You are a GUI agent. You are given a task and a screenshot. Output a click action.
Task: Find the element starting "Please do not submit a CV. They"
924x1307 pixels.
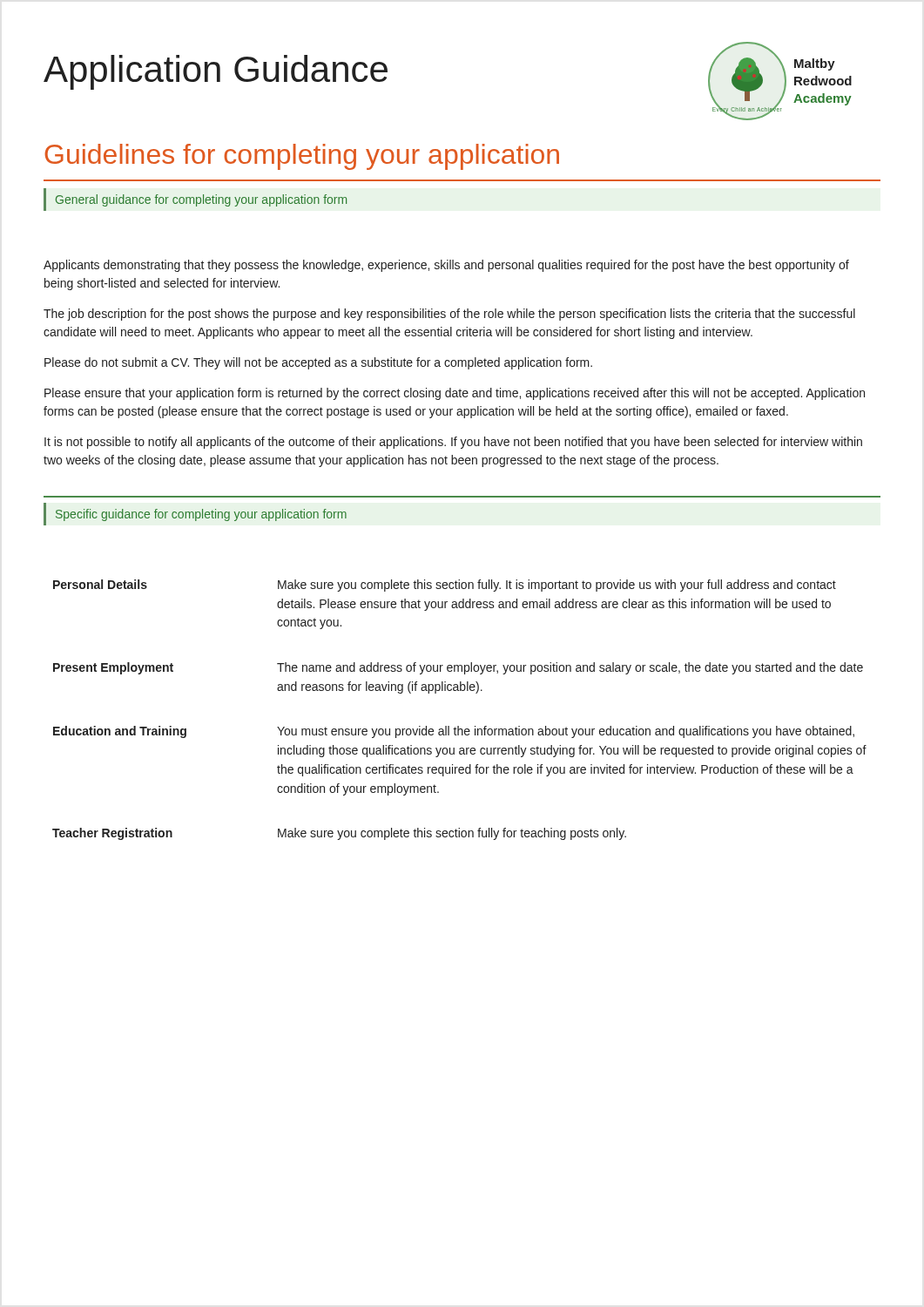tap(462, 363)
